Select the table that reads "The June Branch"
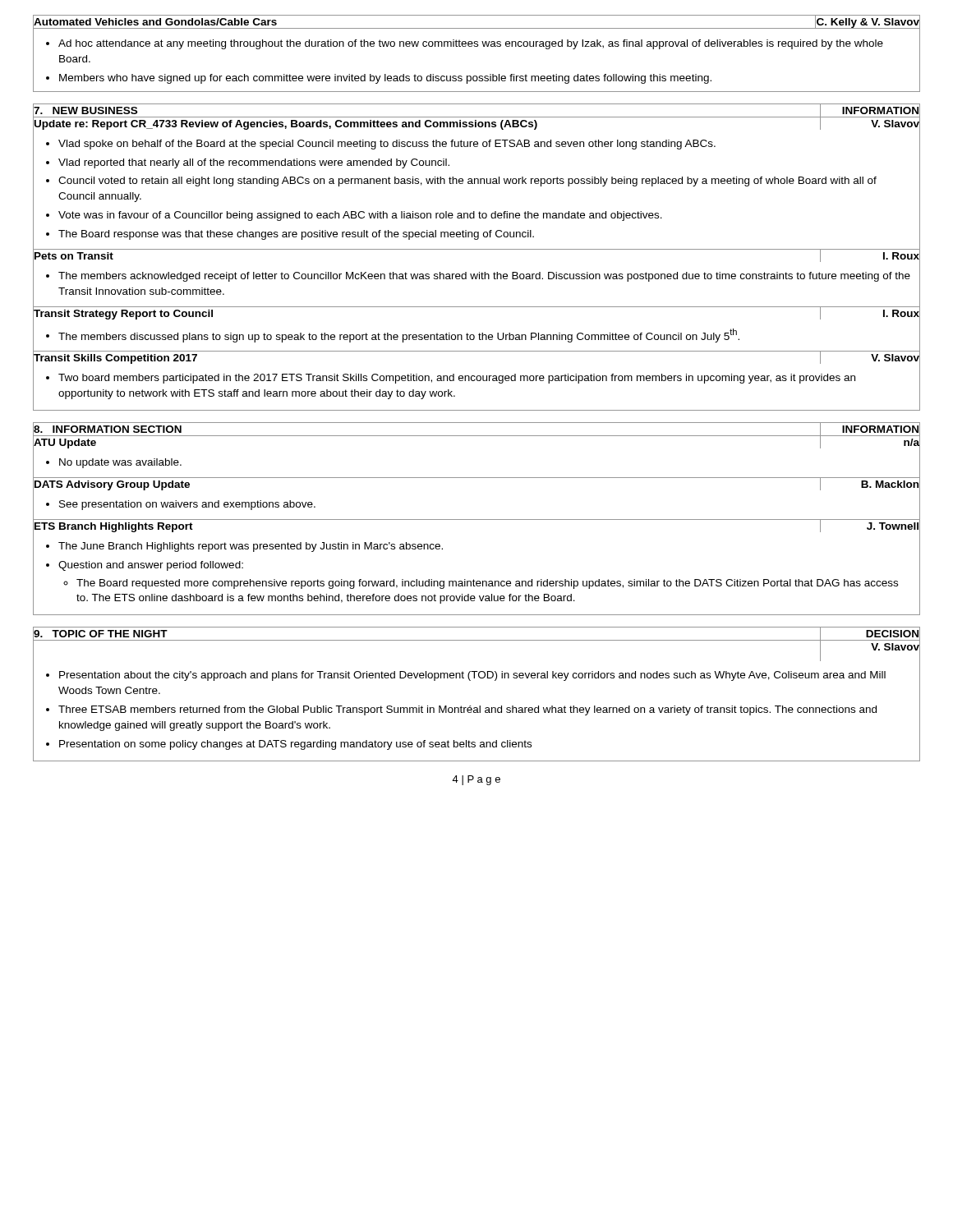Image resolution: width=953 pixels, height=1232 pixels. pyautogui.click(x=476, y=519)
